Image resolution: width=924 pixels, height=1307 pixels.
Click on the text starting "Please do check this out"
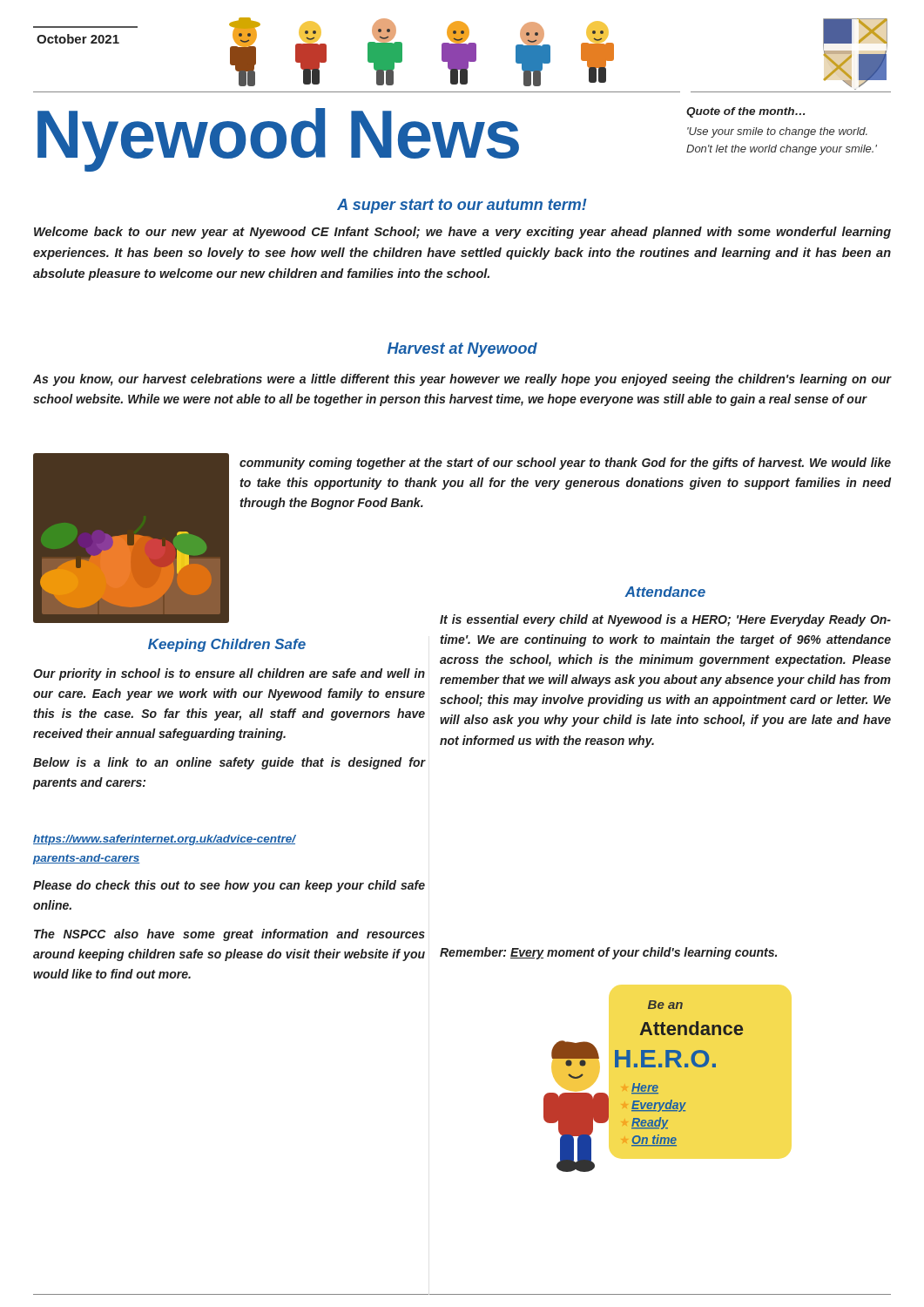coord(229,930)
